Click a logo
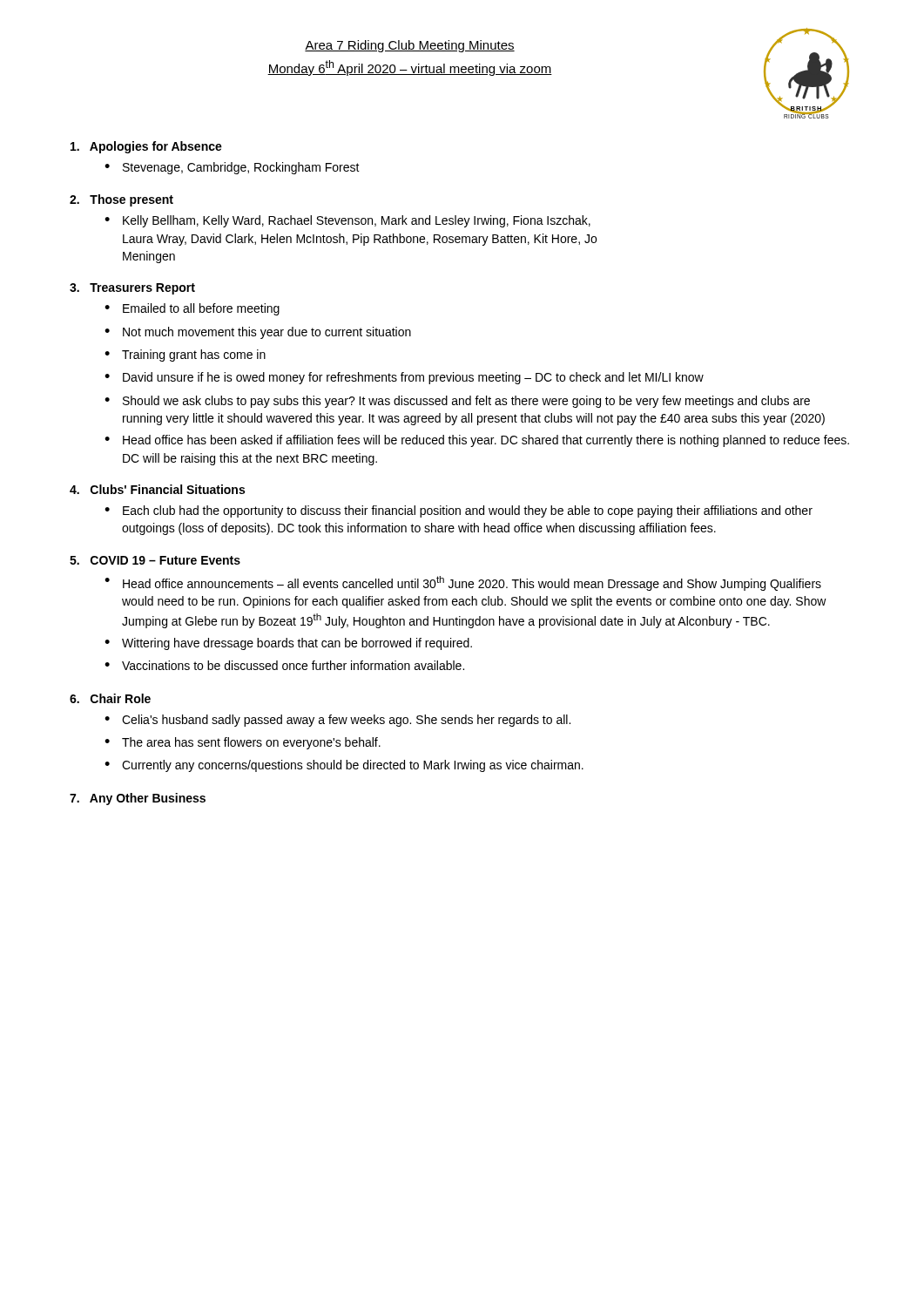924x1307 pixels. tap(806, 74)
